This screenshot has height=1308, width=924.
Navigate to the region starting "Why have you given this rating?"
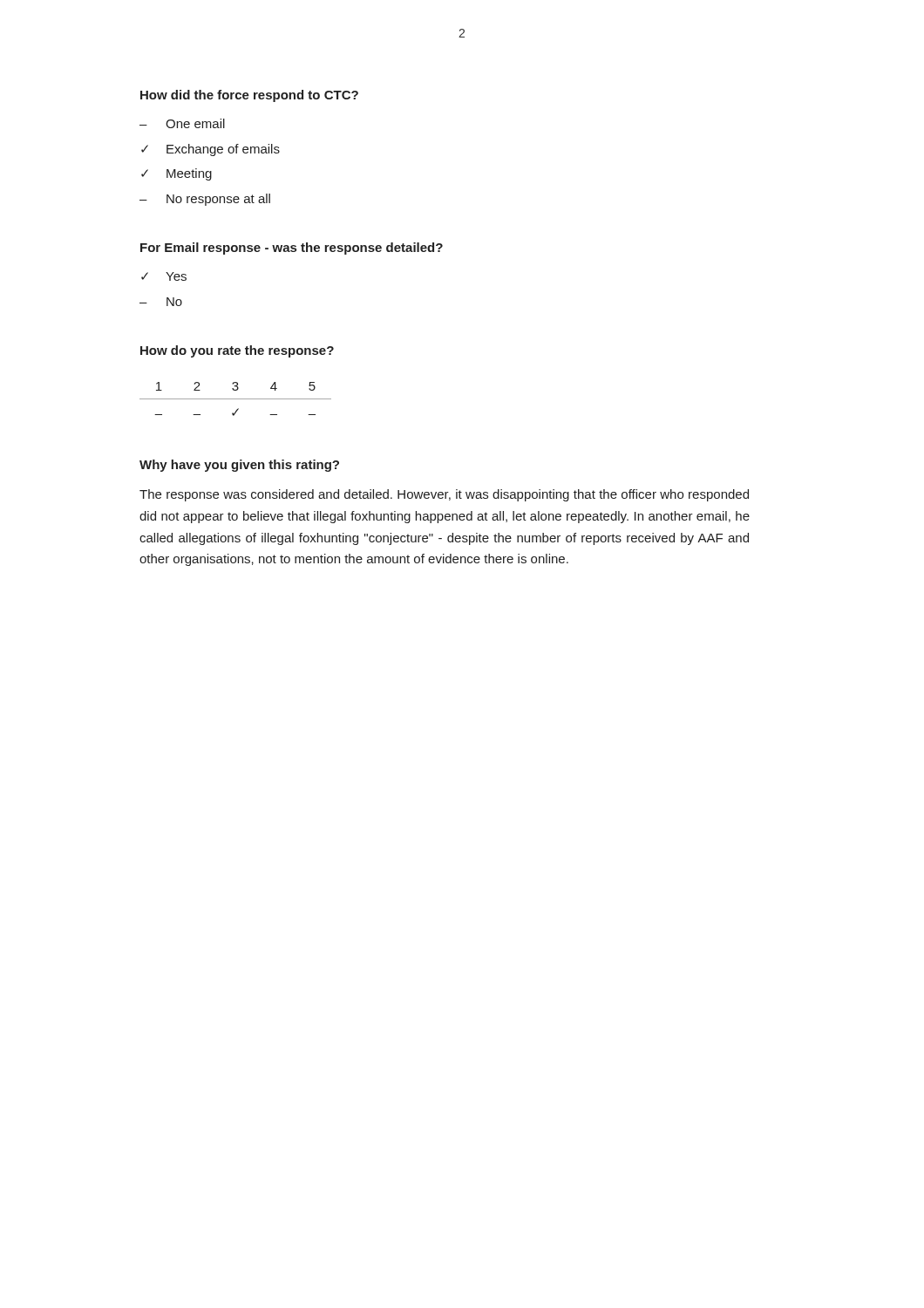click(x=240, y=464)
